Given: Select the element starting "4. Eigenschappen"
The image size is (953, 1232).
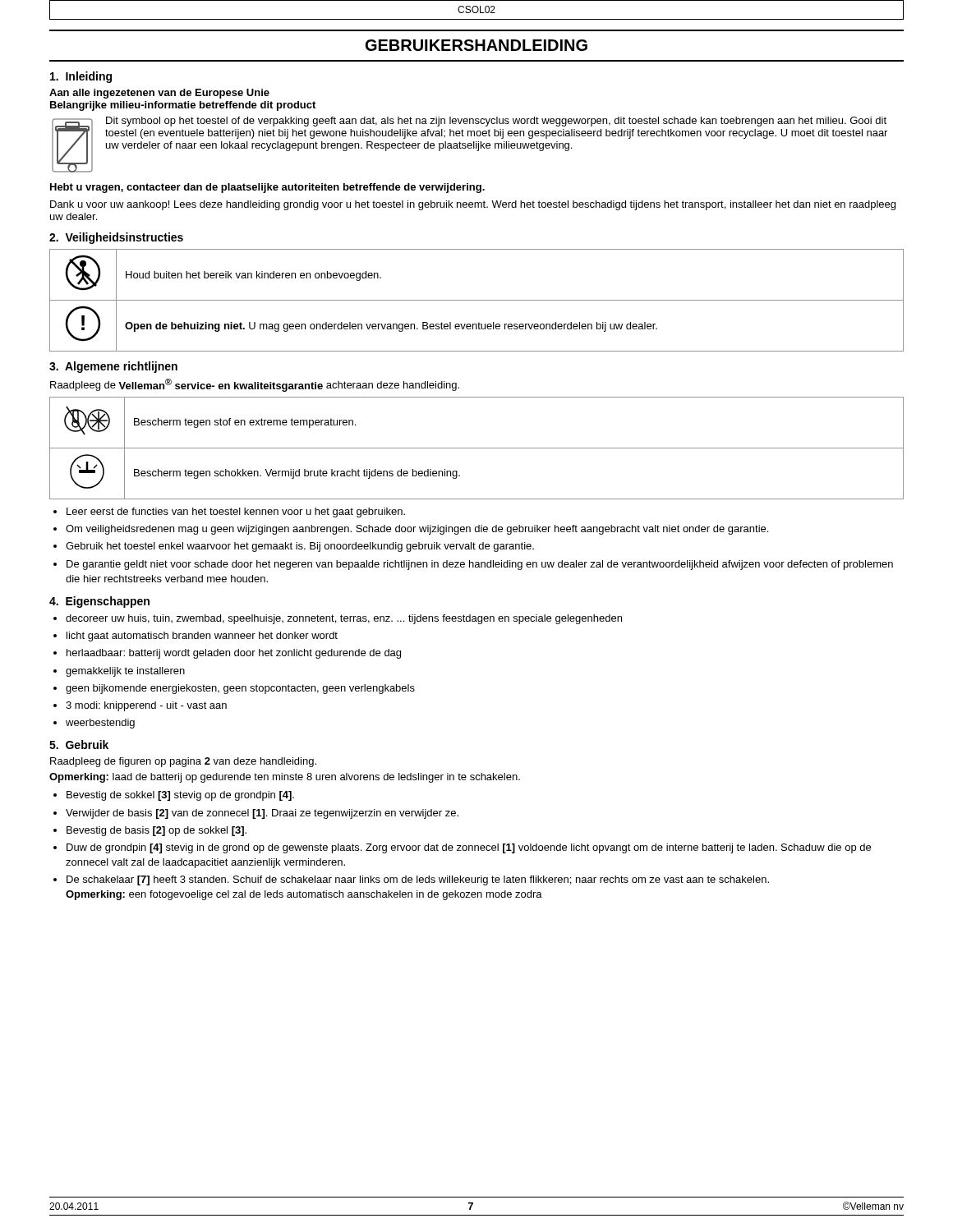Looking at the screenshot, I should pyautogui.click(x=100, y=601).
